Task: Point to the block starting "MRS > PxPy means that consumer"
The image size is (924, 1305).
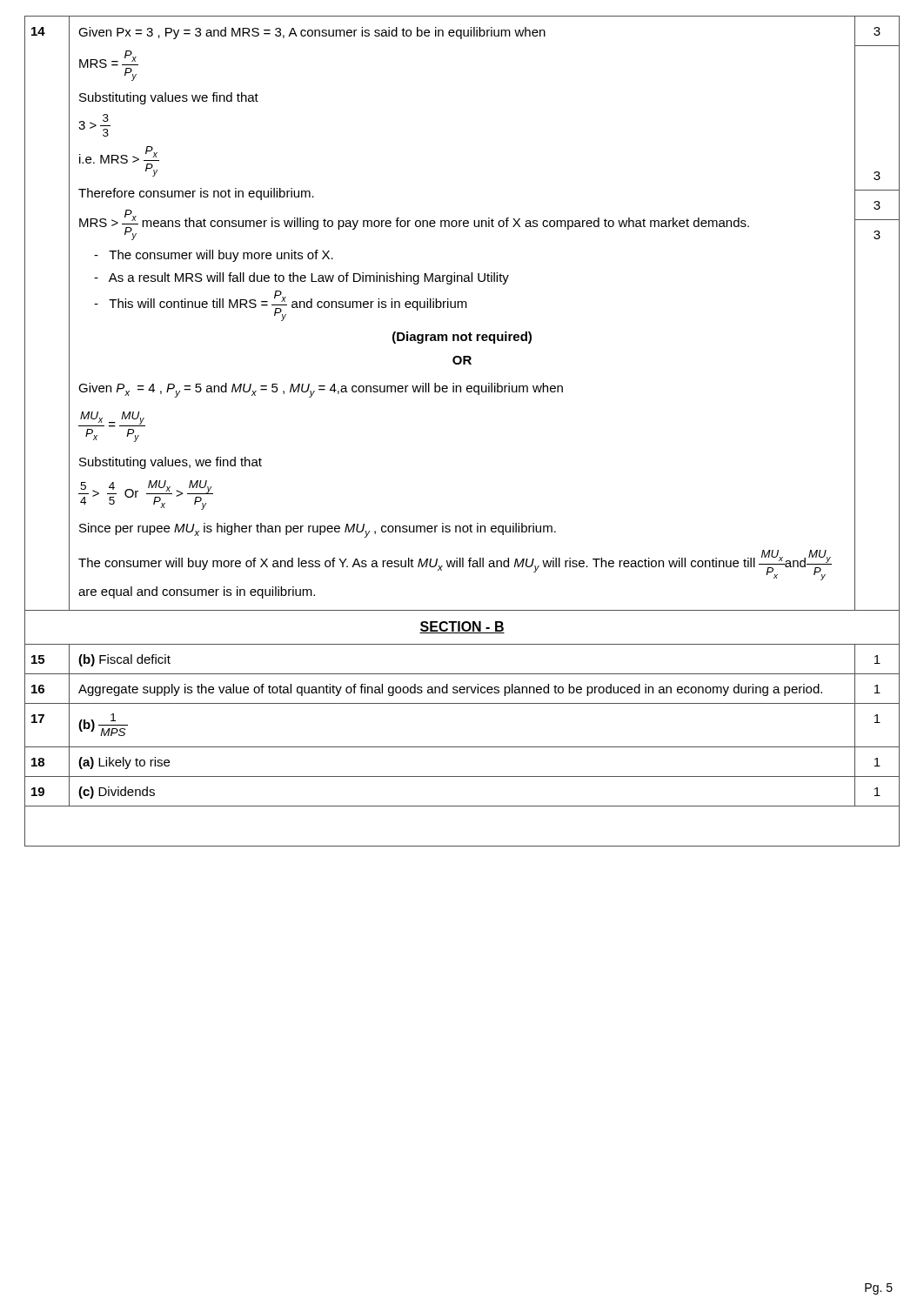Action: tap(414, 224)
